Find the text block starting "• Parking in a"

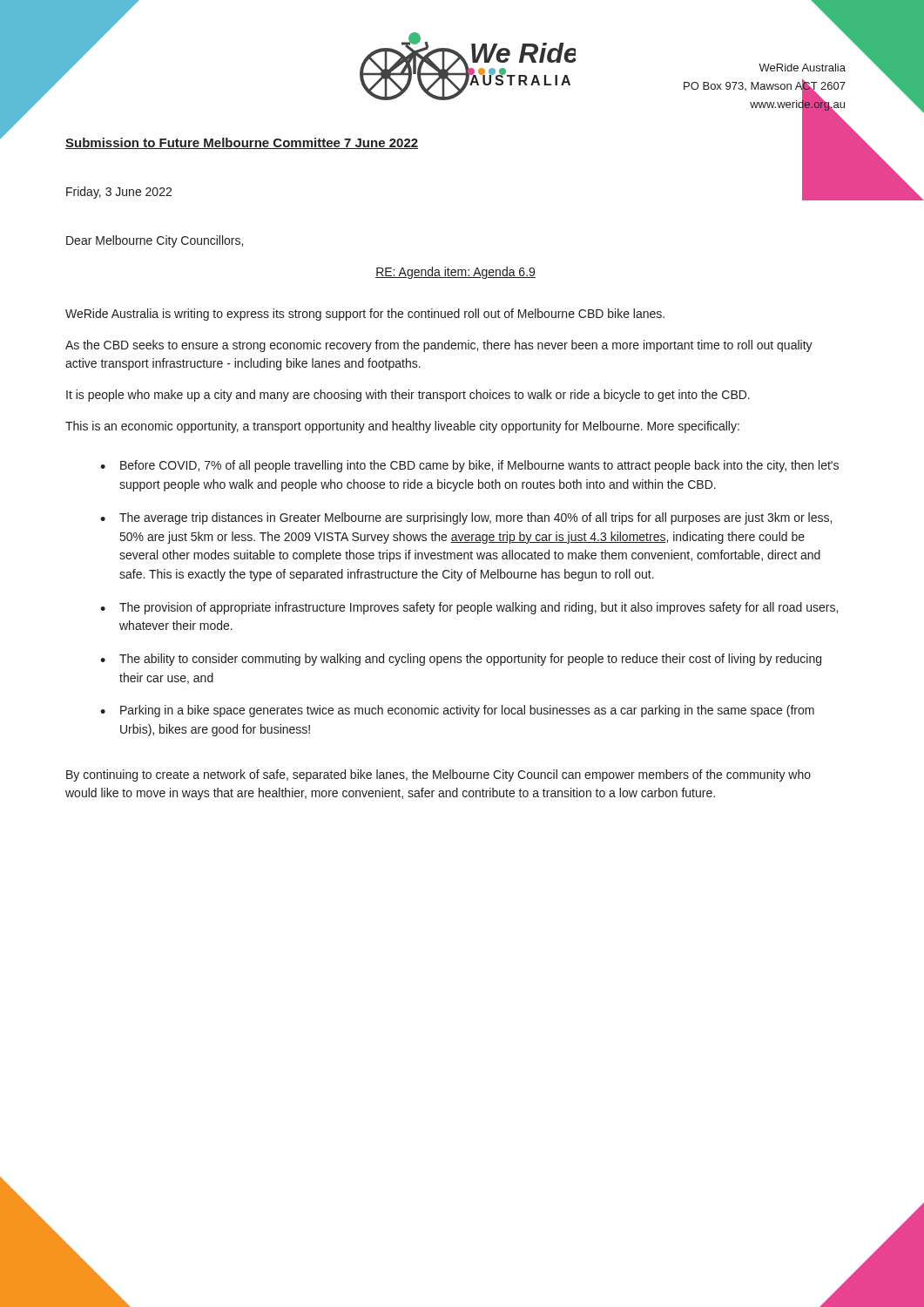473,721
